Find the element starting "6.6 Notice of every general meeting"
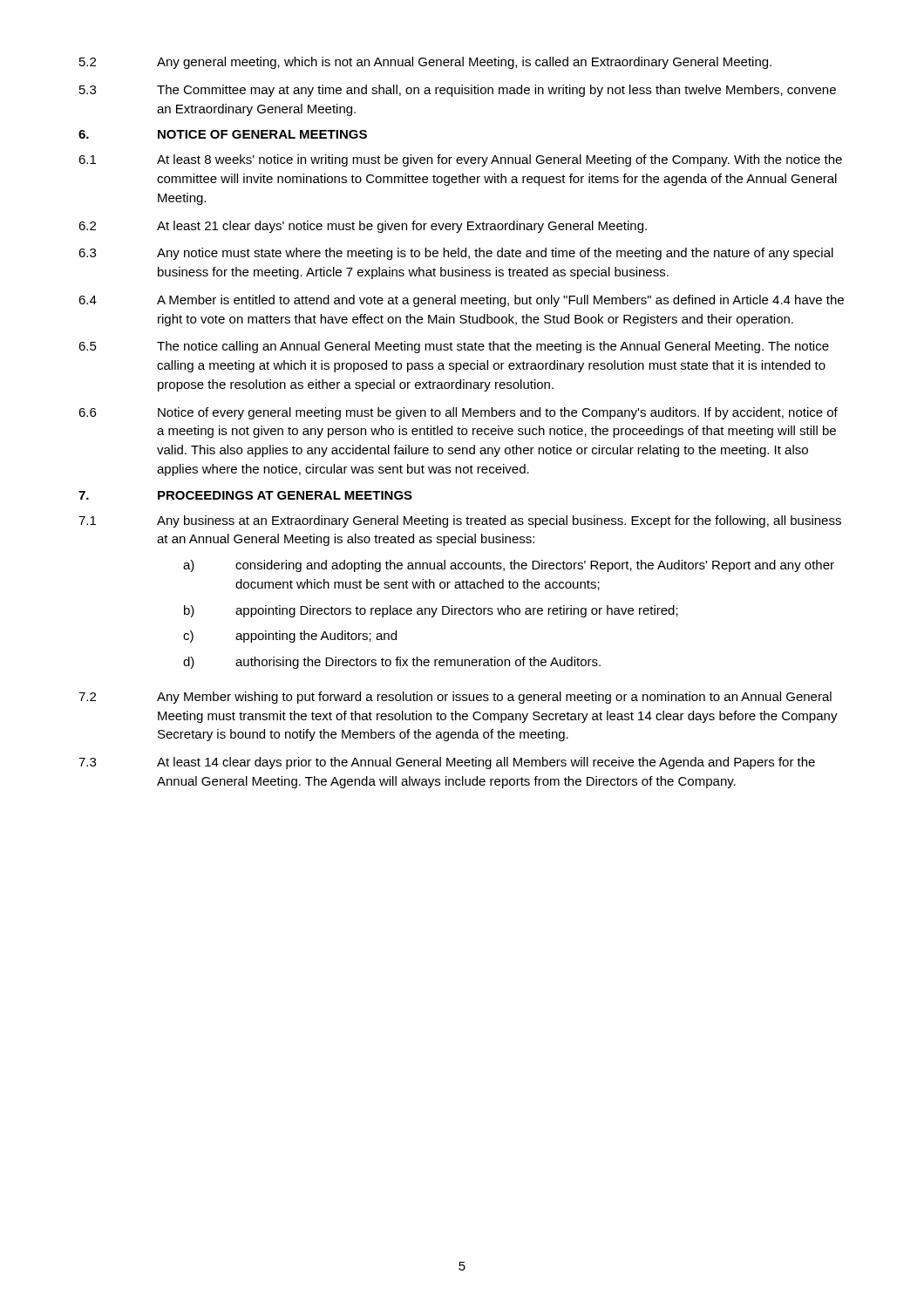Viewport: 924px width, 1308px height. coord(462,440)
